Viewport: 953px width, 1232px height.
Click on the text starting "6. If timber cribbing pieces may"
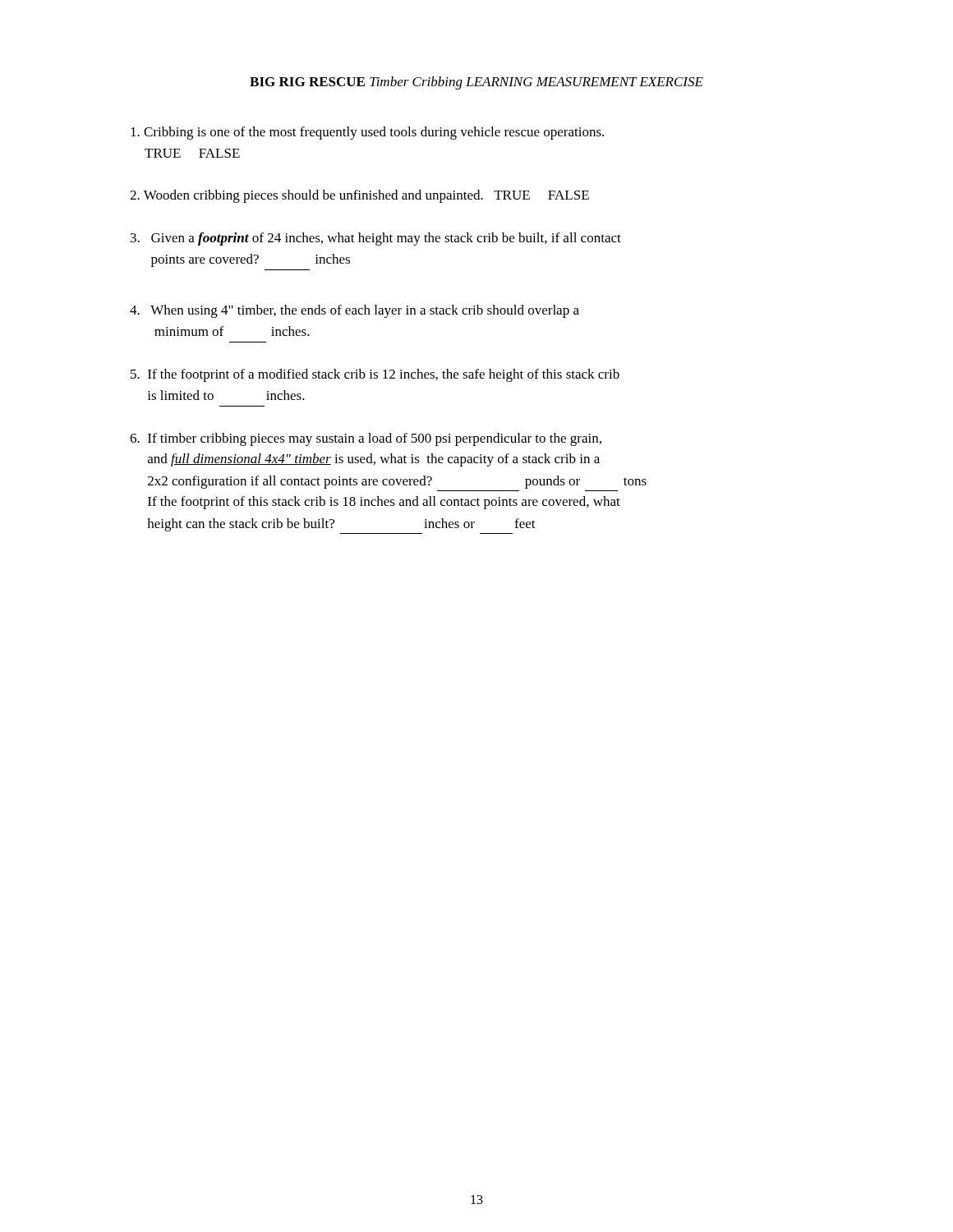488,481
